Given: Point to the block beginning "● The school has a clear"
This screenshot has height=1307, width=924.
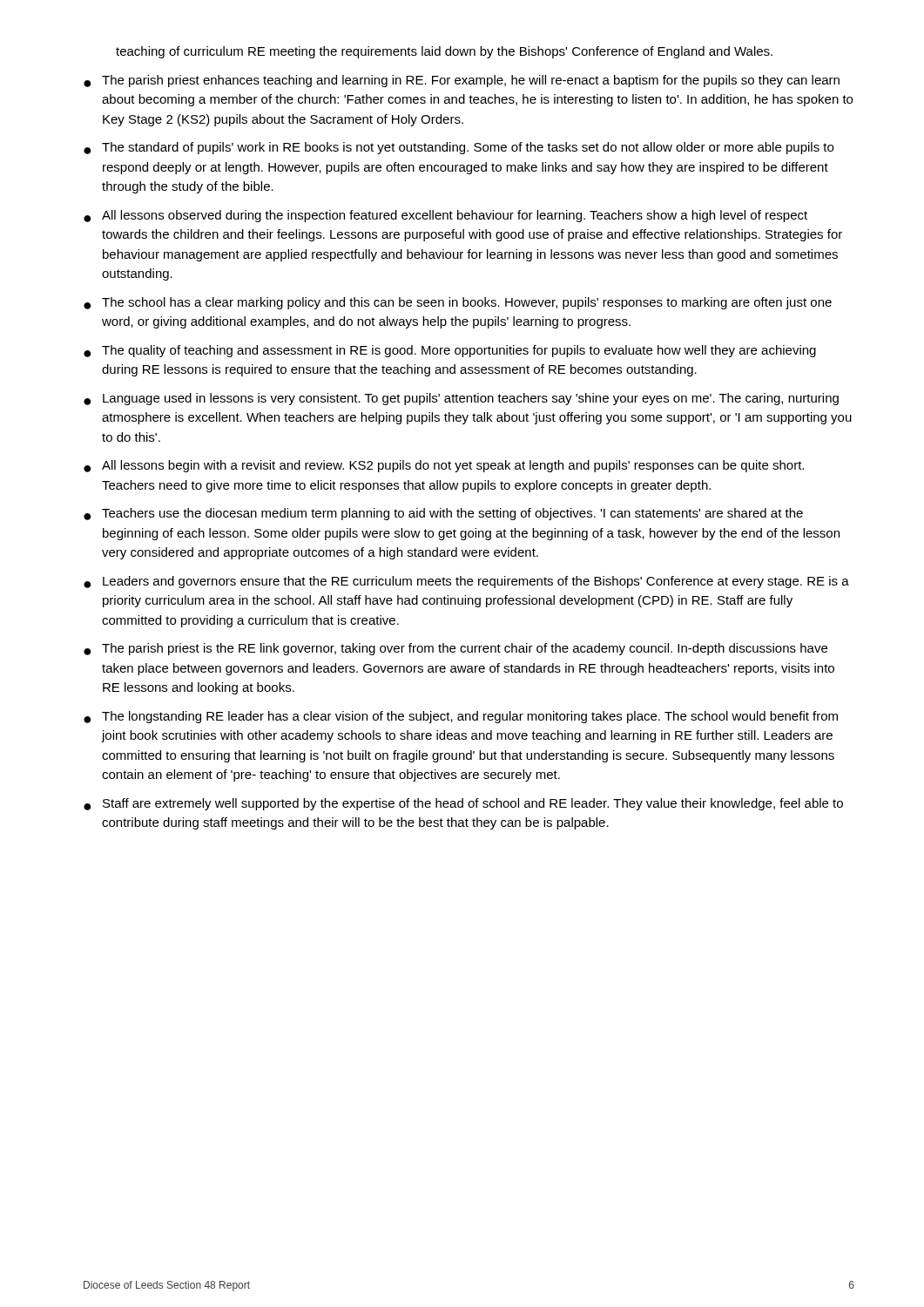Looking at the screenshot, I should 469,312.
